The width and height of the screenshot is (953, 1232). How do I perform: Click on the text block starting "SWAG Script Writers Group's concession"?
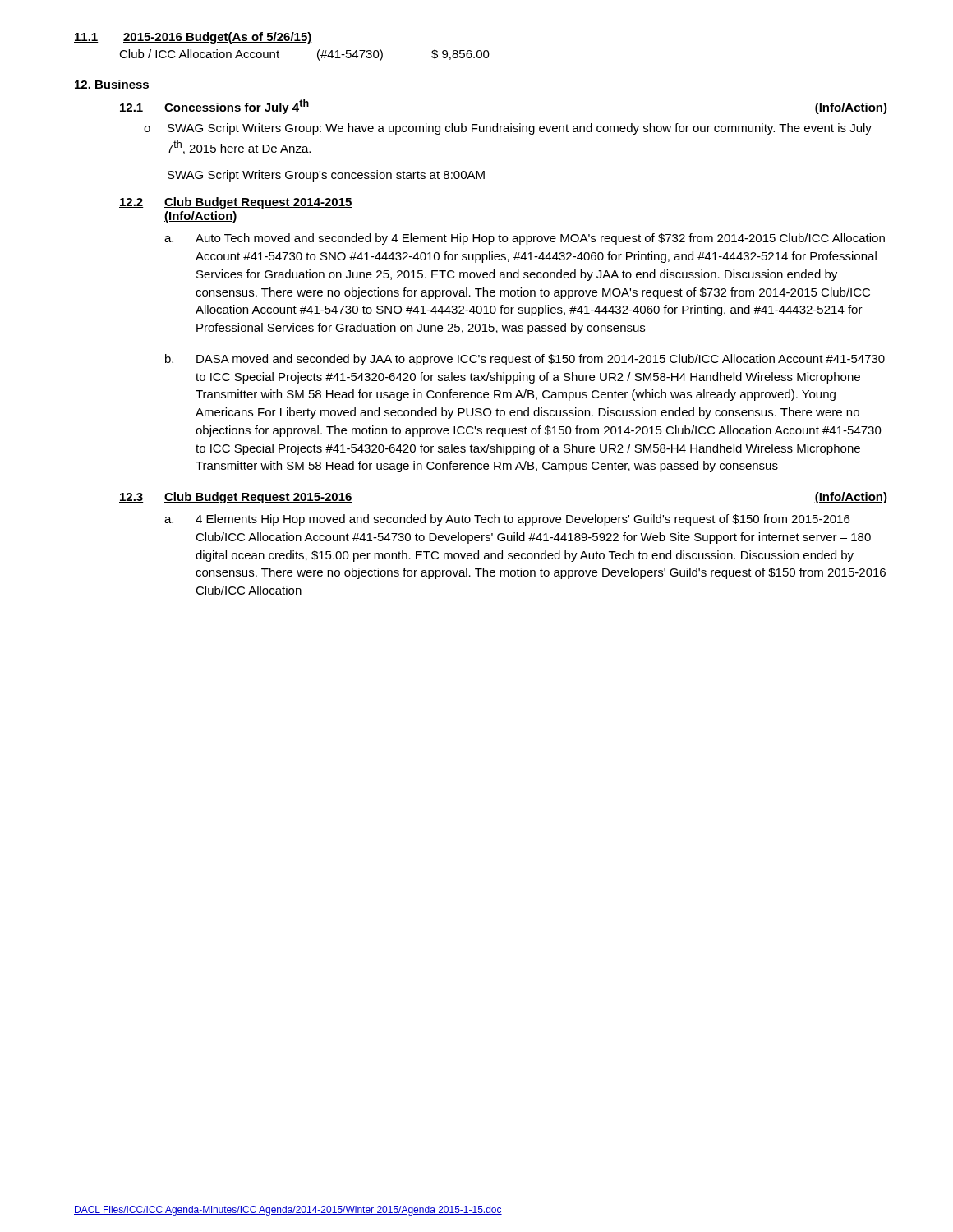326,174
